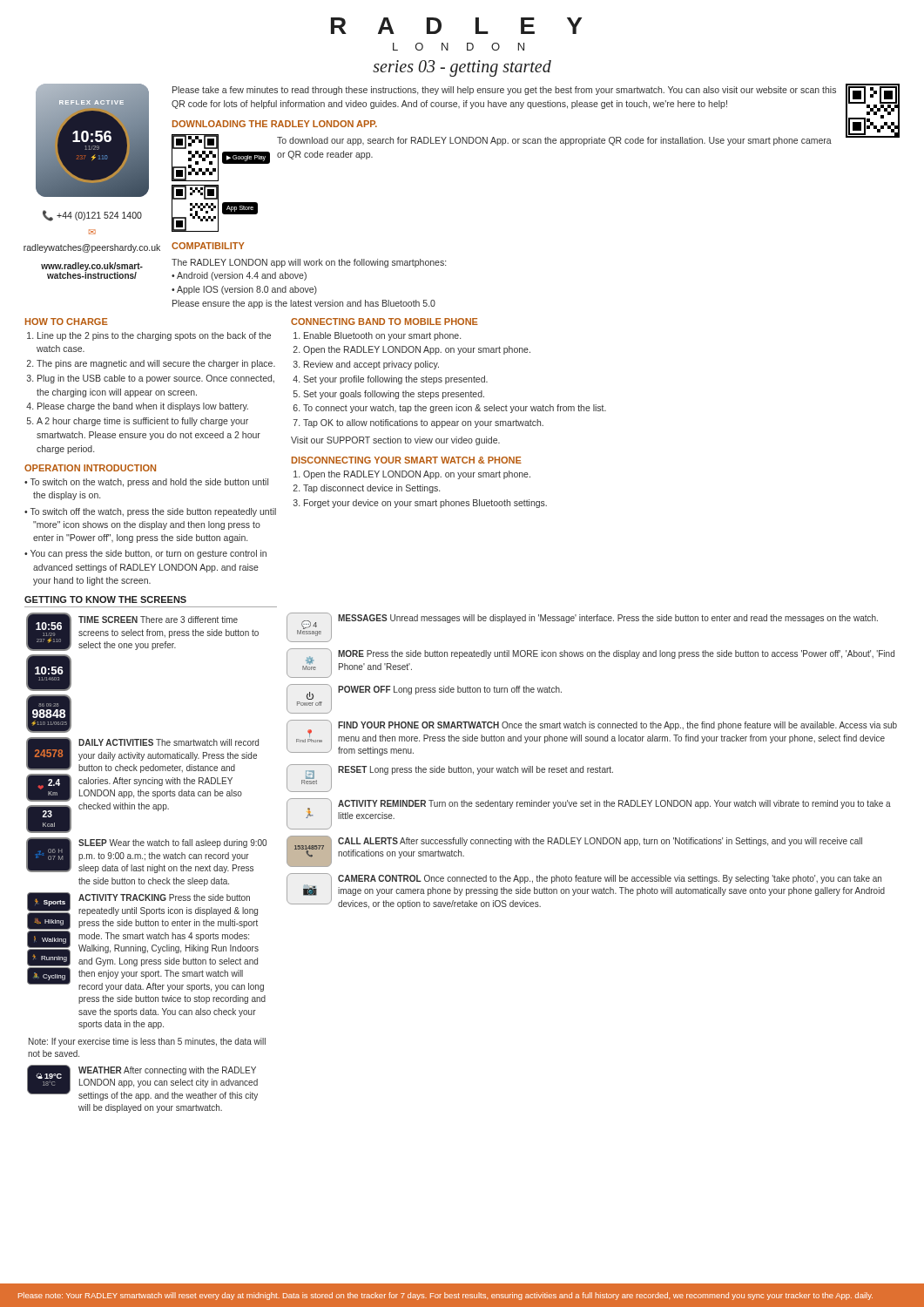This screenshot has width=924, height=1307.
Task: Find the block starting "MESSAGES Unread messages"
Action: pos(608,618)
